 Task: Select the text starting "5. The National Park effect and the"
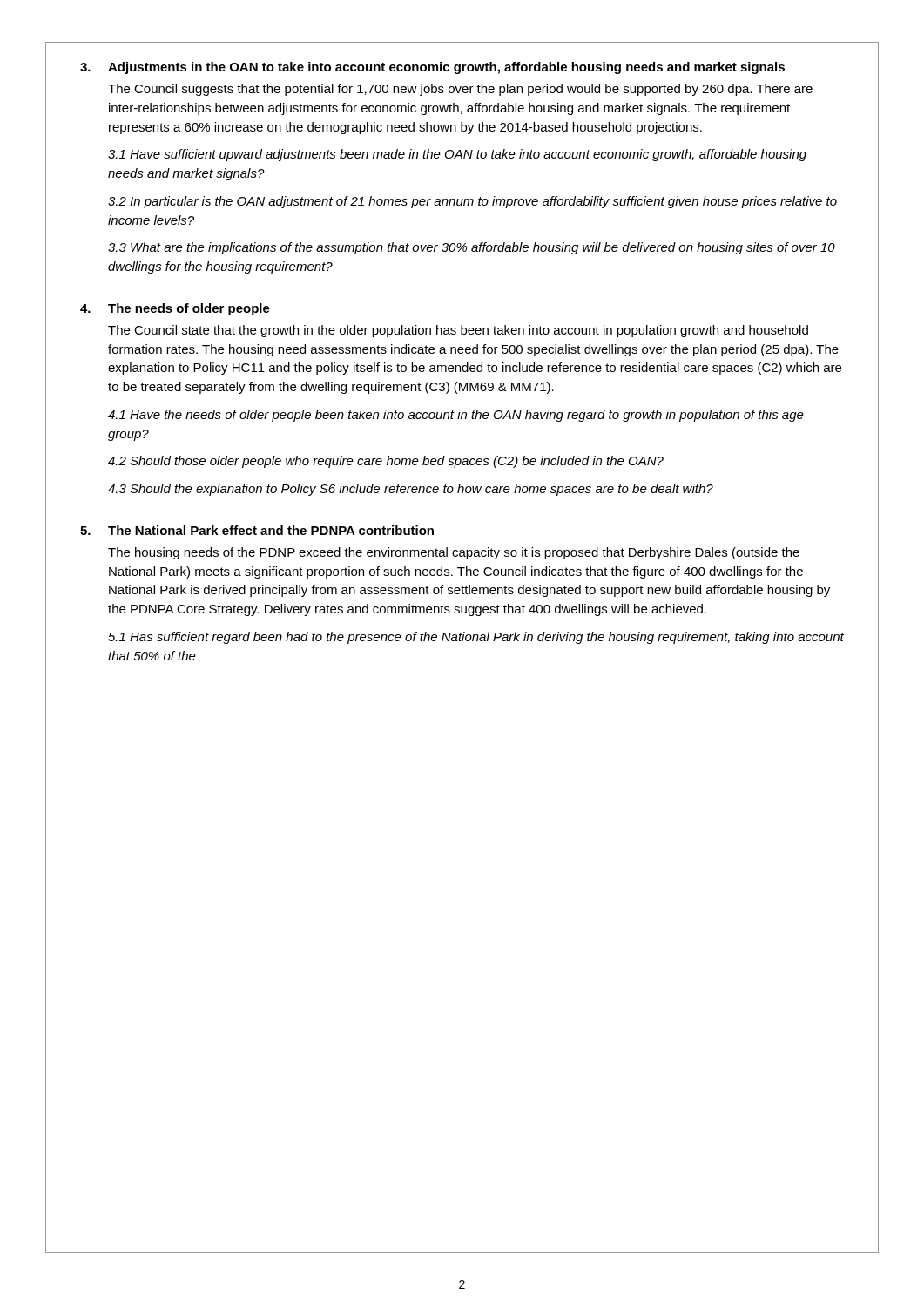click(462, 598)
